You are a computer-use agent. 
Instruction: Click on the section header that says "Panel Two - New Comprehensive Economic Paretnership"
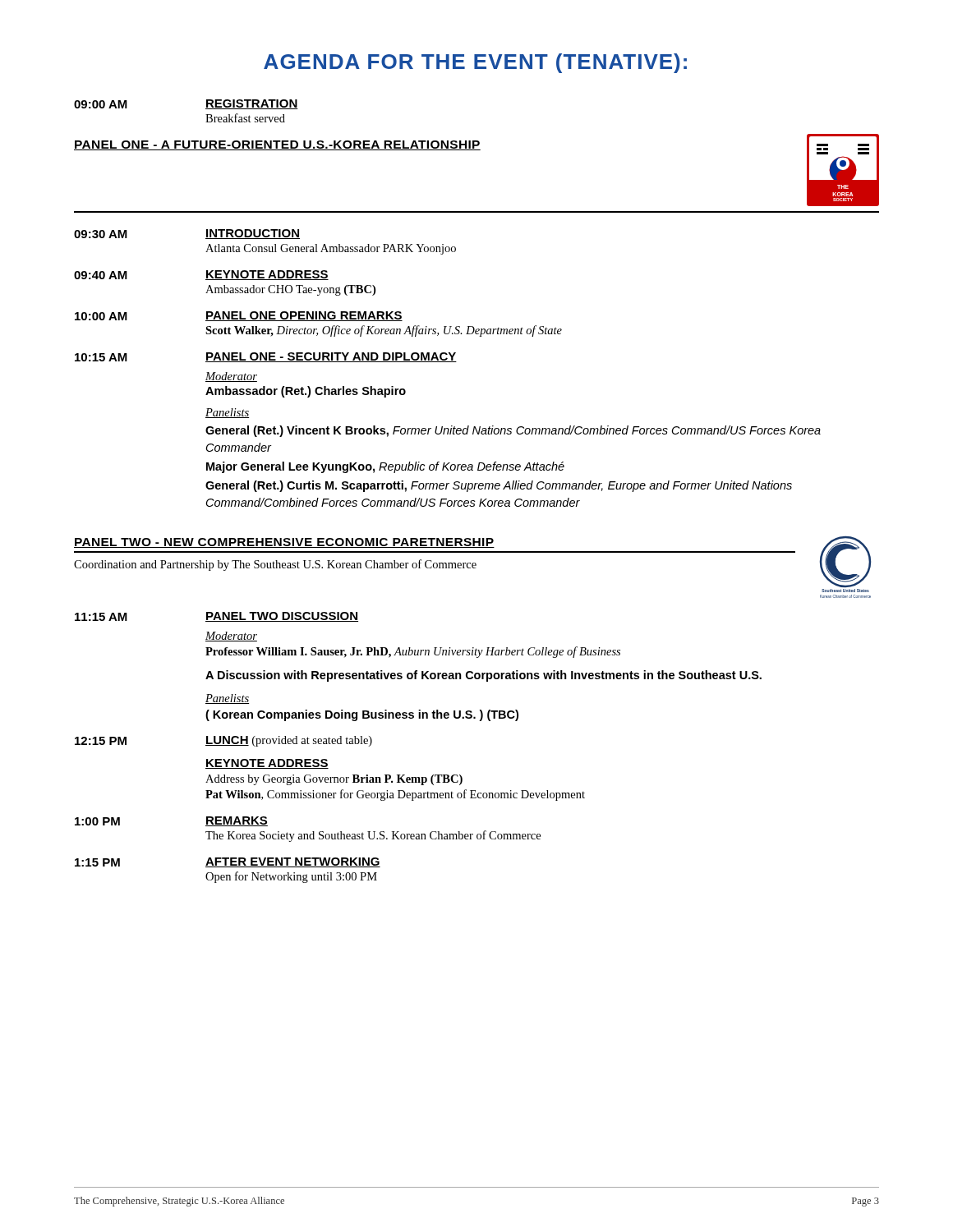284,542
